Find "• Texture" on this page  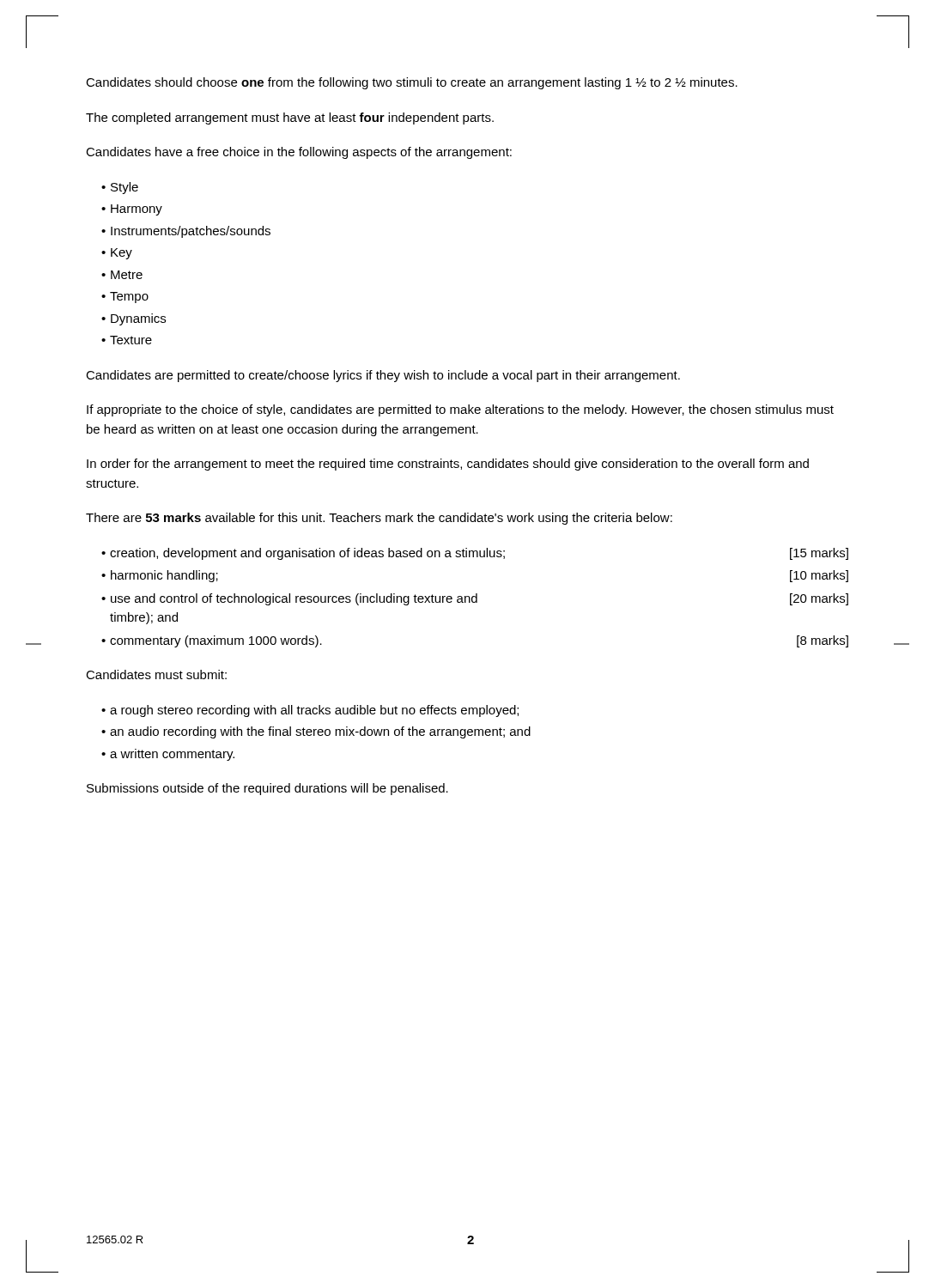127,340
